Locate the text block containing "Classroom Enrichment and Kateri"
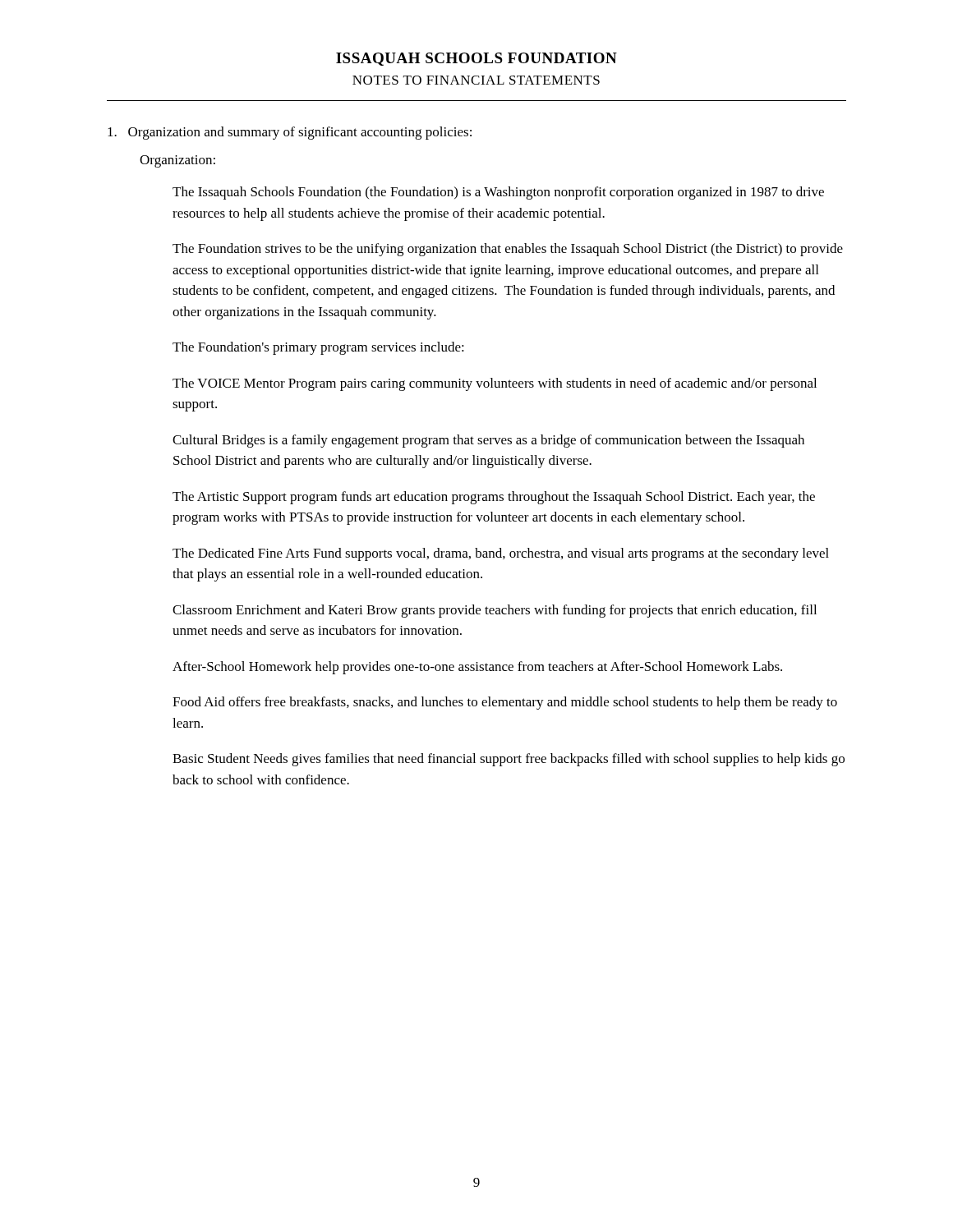 495,620
